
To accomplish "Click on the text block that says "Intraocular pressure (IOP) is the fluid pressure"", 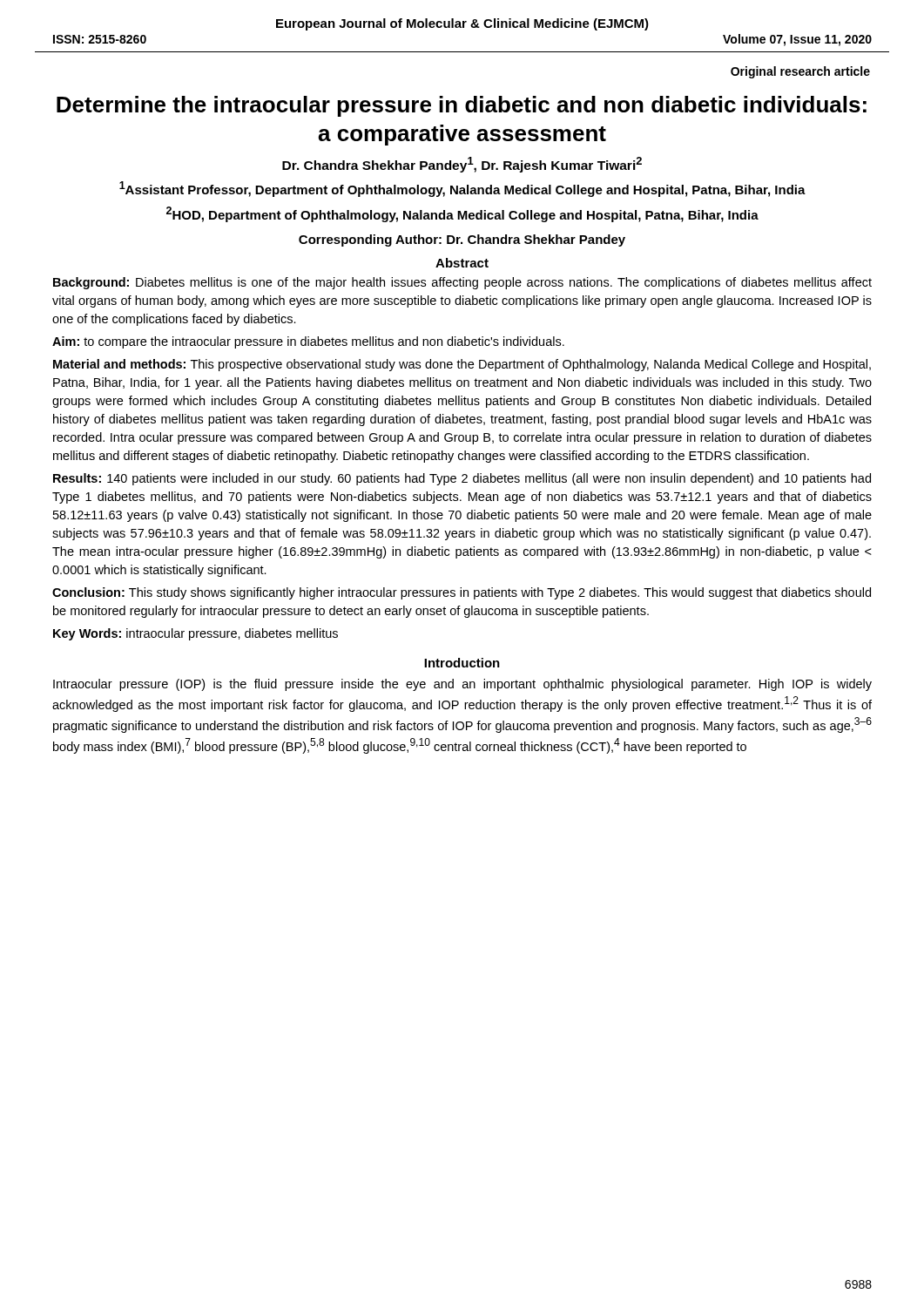I will [462, 715].
